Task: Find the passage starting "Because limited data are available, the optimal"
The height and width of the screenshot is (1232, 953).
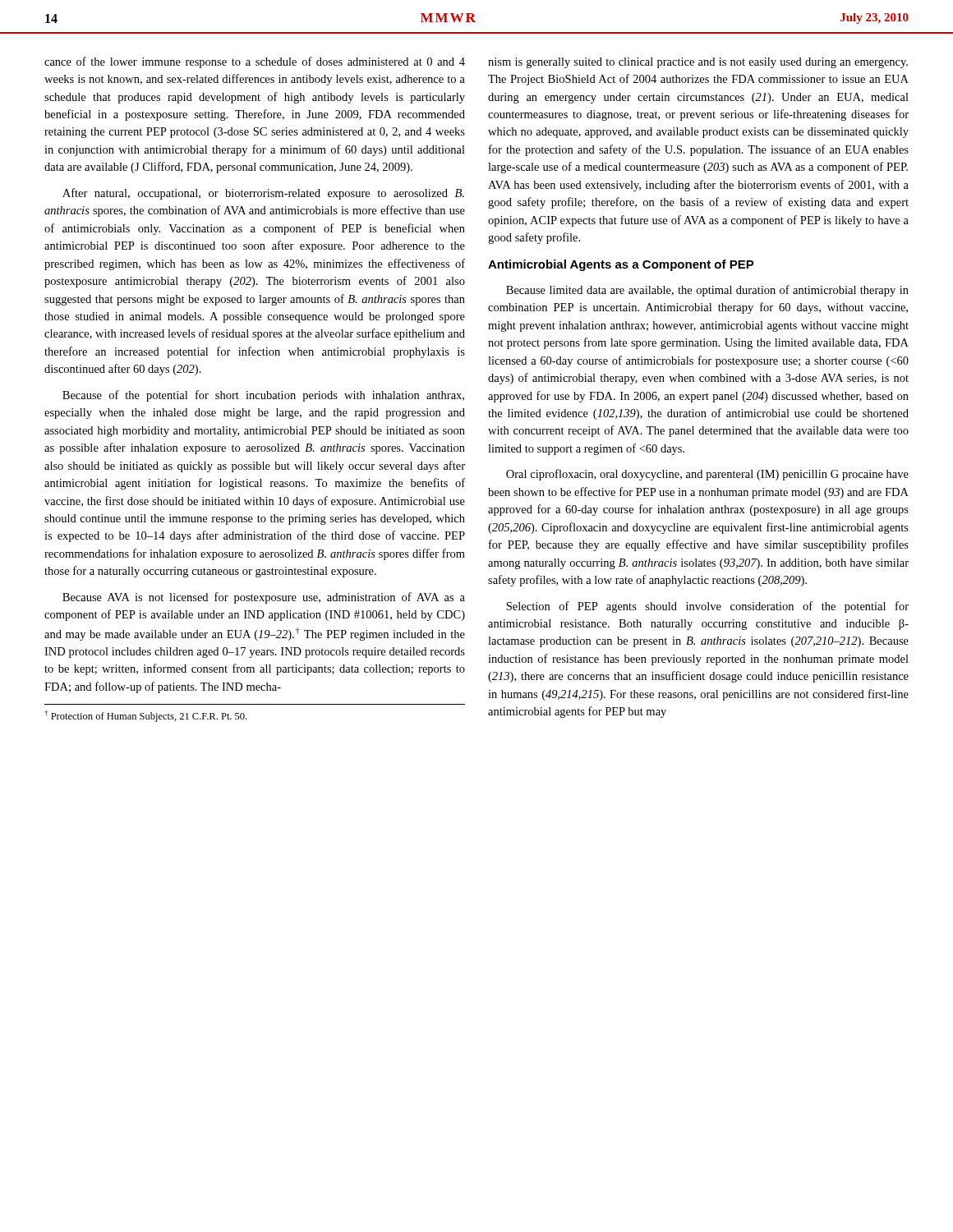Action: coord(698,370)
